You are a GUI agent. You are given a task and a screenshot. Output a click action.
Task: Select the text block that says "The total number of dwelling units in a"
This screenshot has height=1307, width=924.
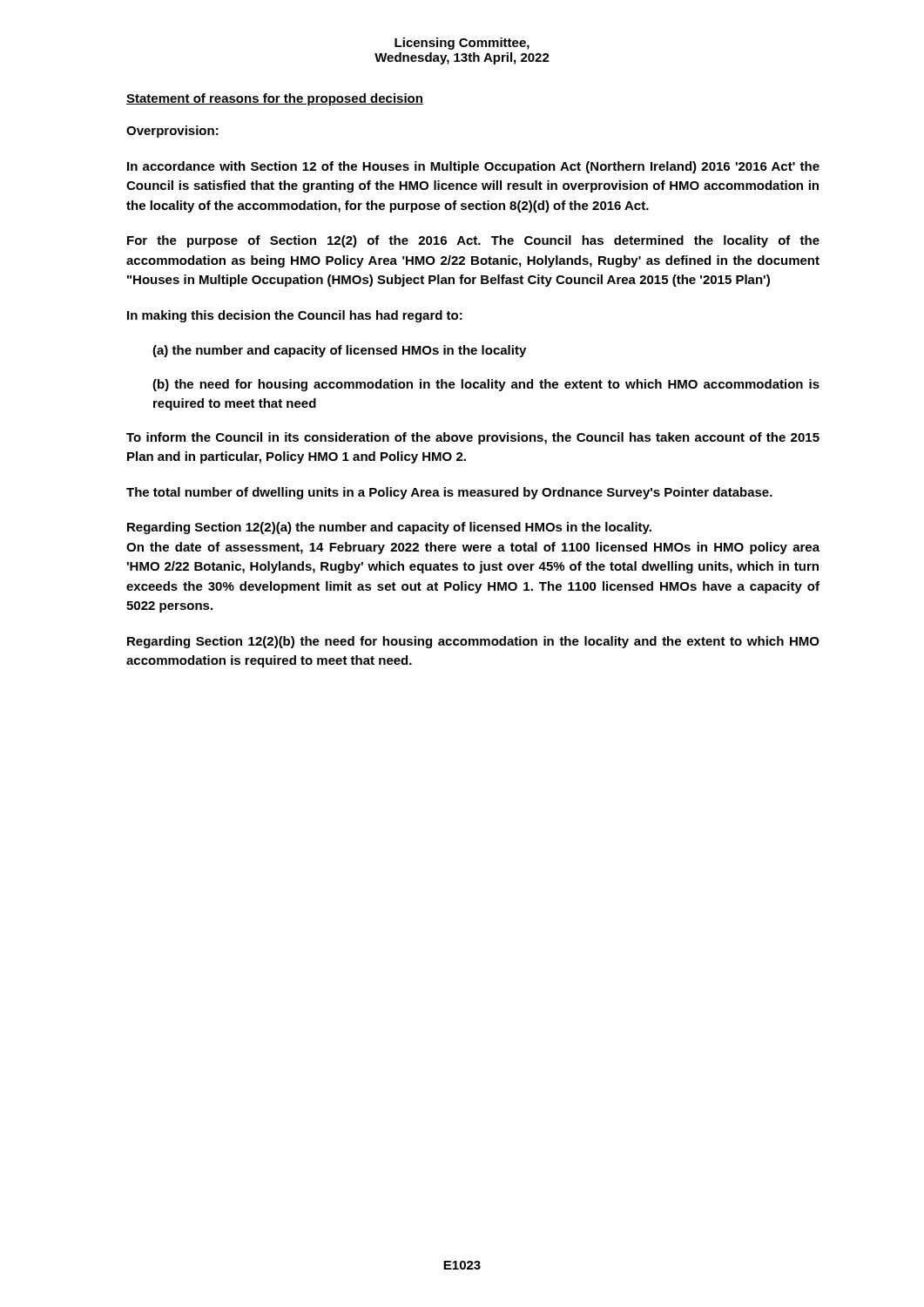pos(450,491)
